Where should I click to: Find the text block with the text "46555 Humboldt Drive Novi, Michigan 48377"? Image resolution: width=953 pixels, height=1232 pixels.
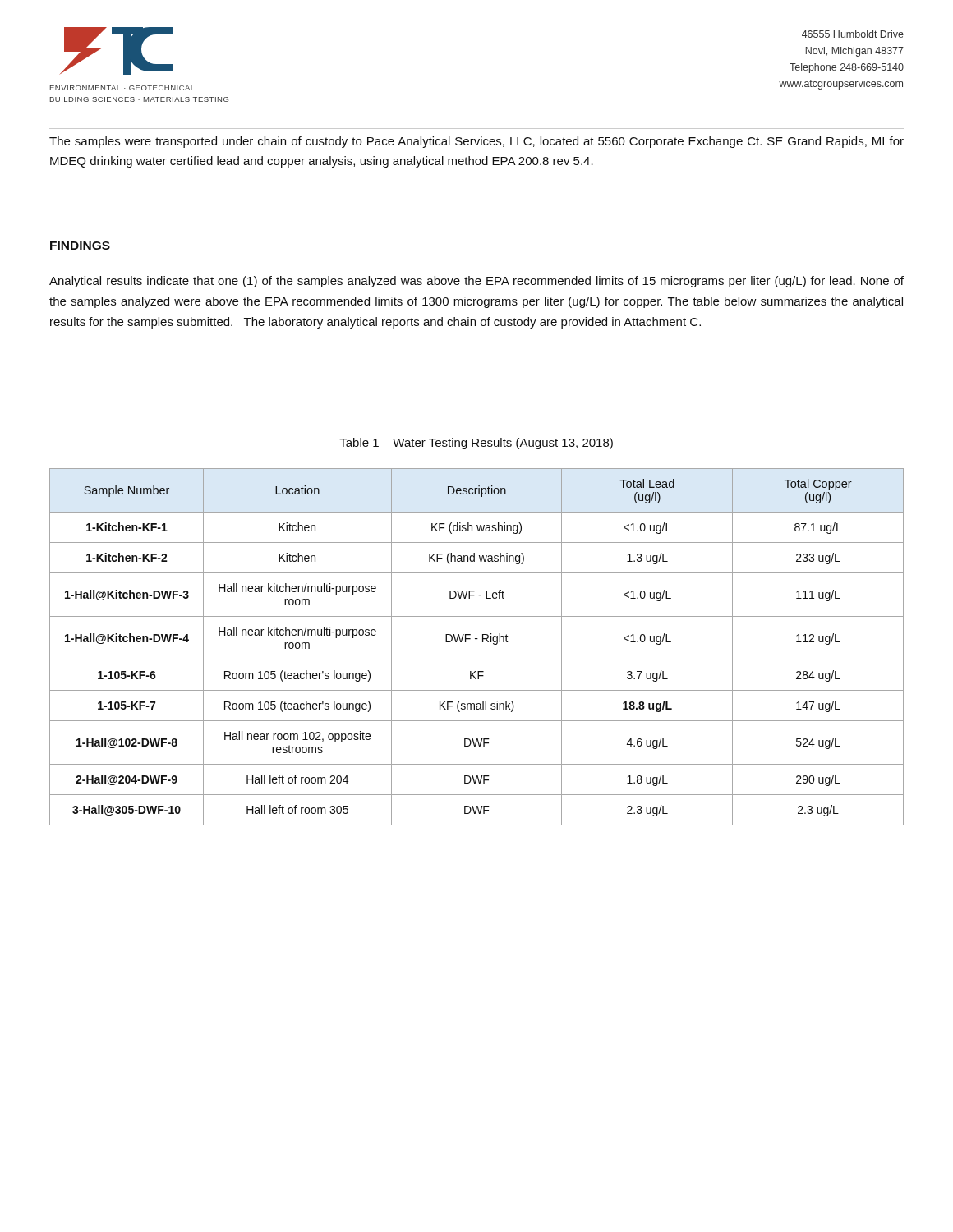(x=841, y=59)
